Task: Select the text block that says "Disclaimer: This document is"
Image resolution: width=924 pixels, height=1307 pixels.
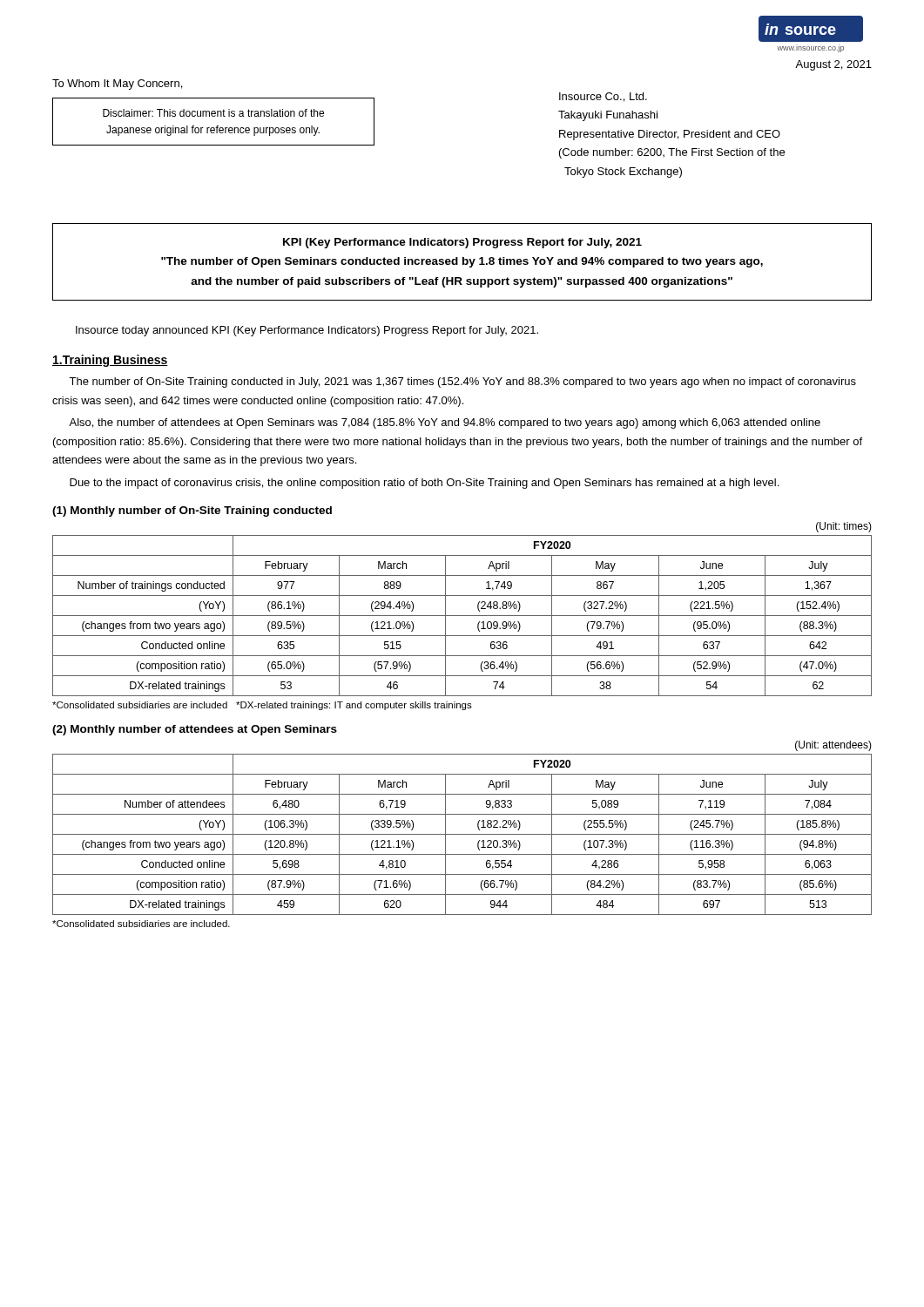Action: coord(213,121)
